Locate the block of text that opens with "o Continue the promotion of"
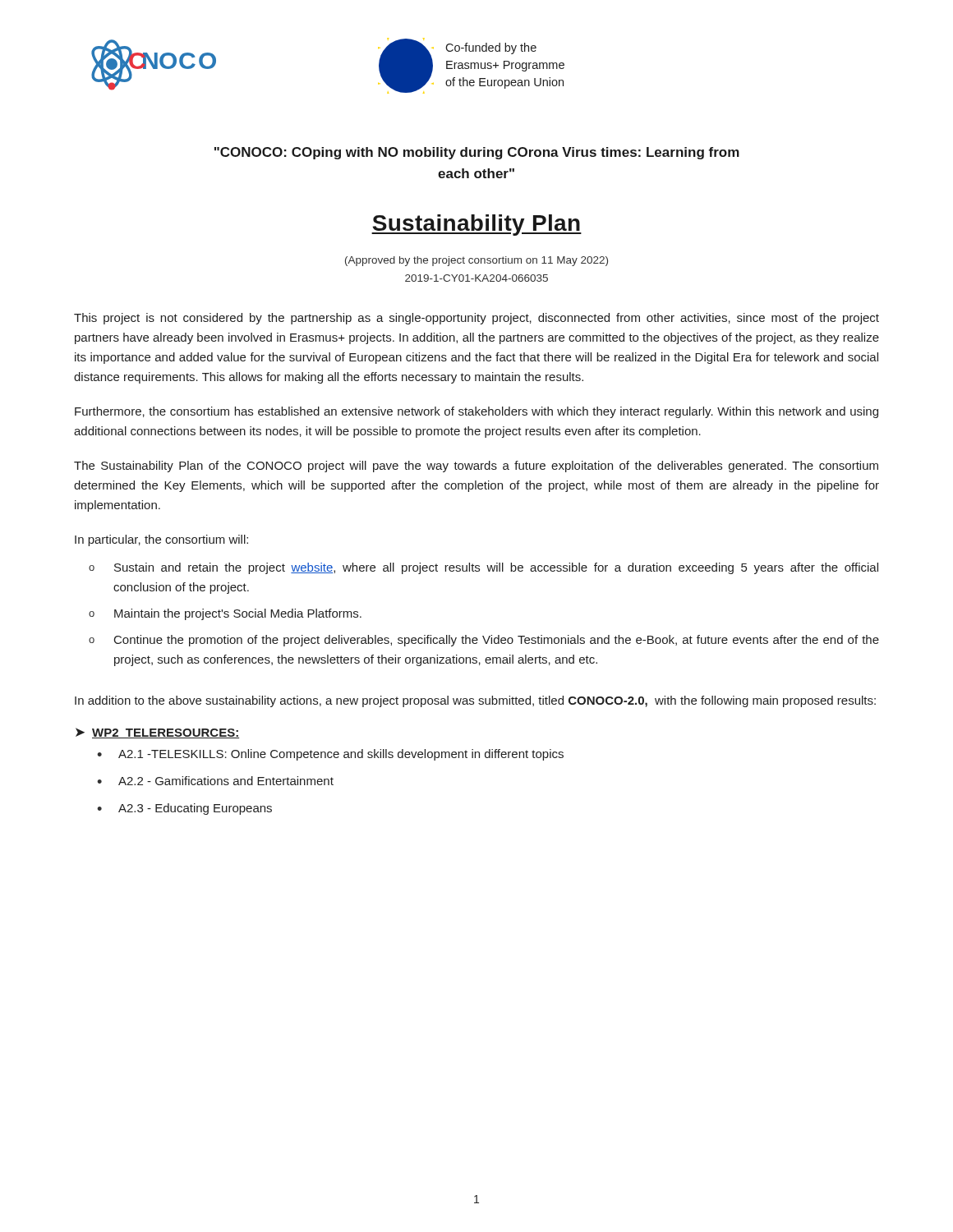Screen dimensions: 1232x953 (x=484, y=650)
